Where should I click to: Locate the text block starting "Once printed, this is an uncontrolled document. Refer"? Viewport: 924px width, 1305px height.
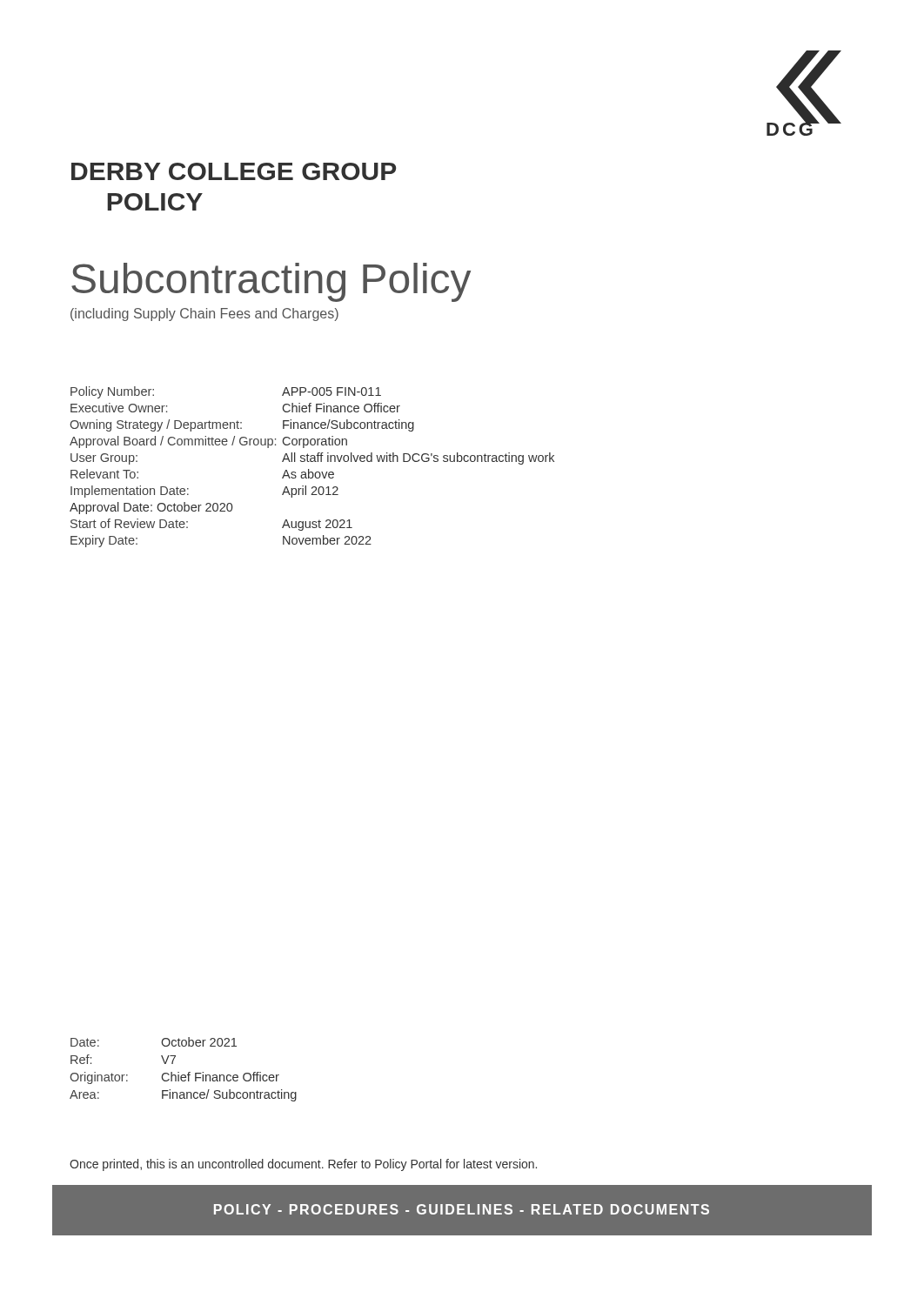point(304,1164)
